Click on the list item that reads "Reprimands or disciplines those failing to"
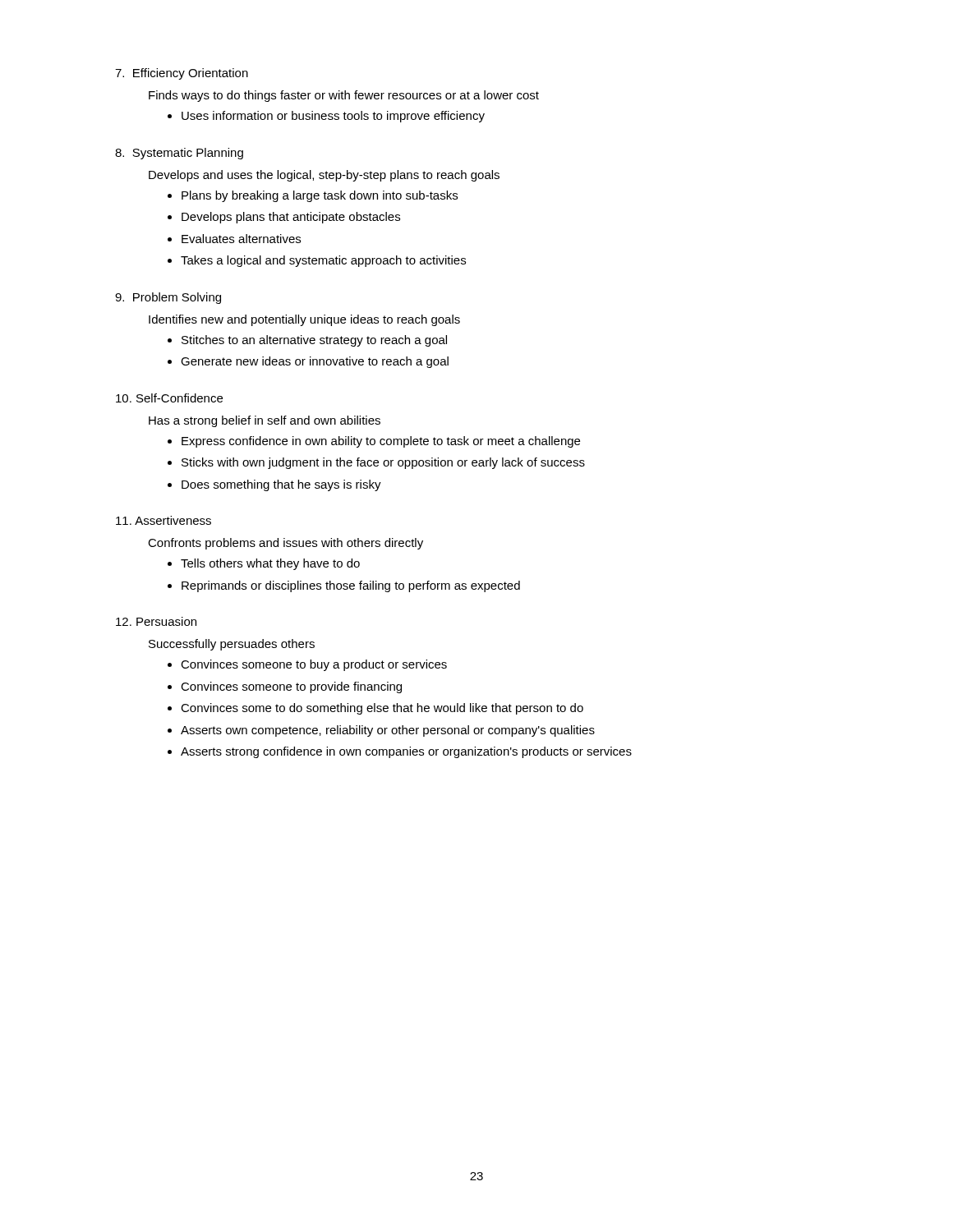 (351, 585)
